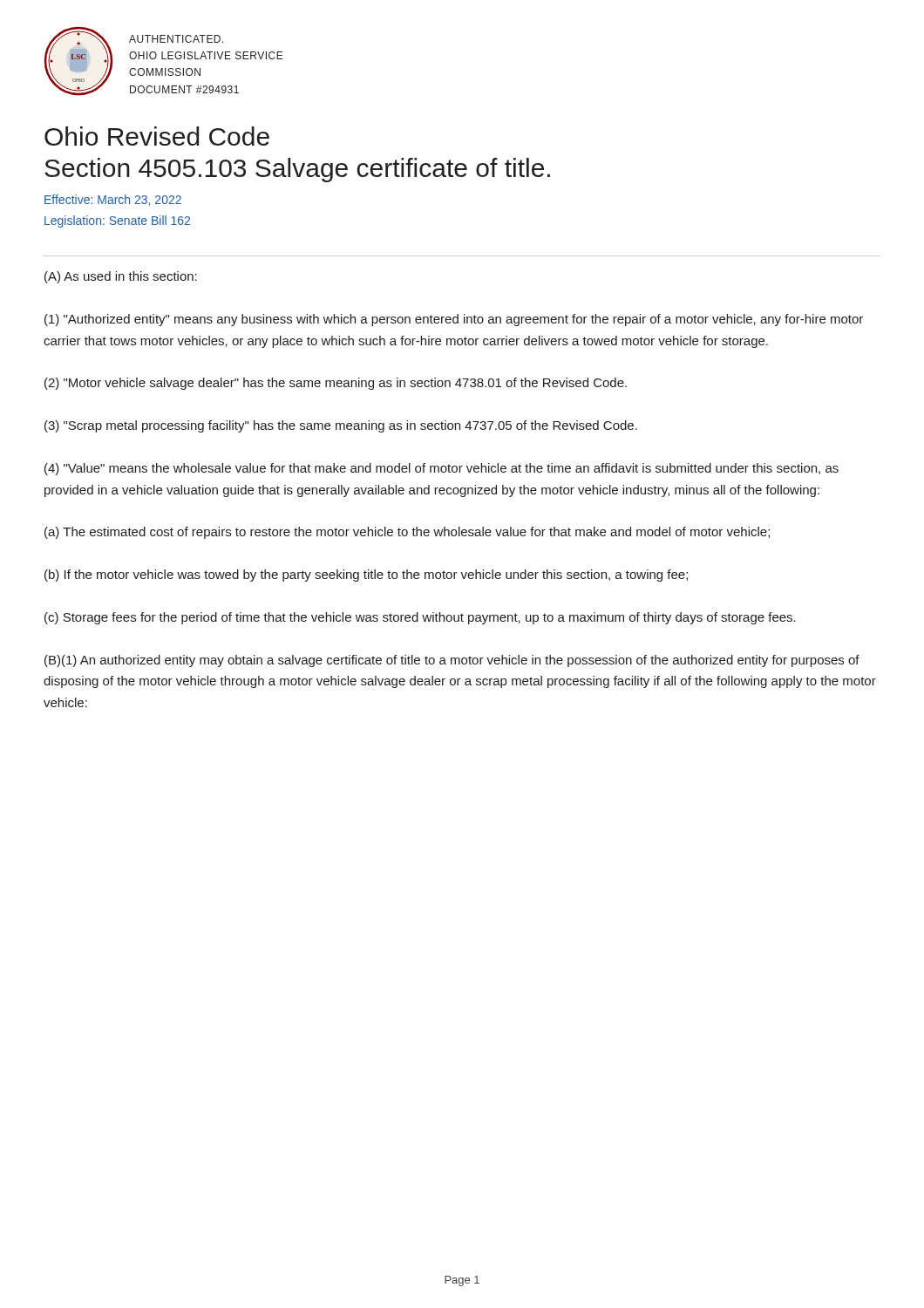This screenshot has height=1308, width=924.
Task: Point to the text starting "Effective: March 23, 2022"
Action: [x=117, y=210]
